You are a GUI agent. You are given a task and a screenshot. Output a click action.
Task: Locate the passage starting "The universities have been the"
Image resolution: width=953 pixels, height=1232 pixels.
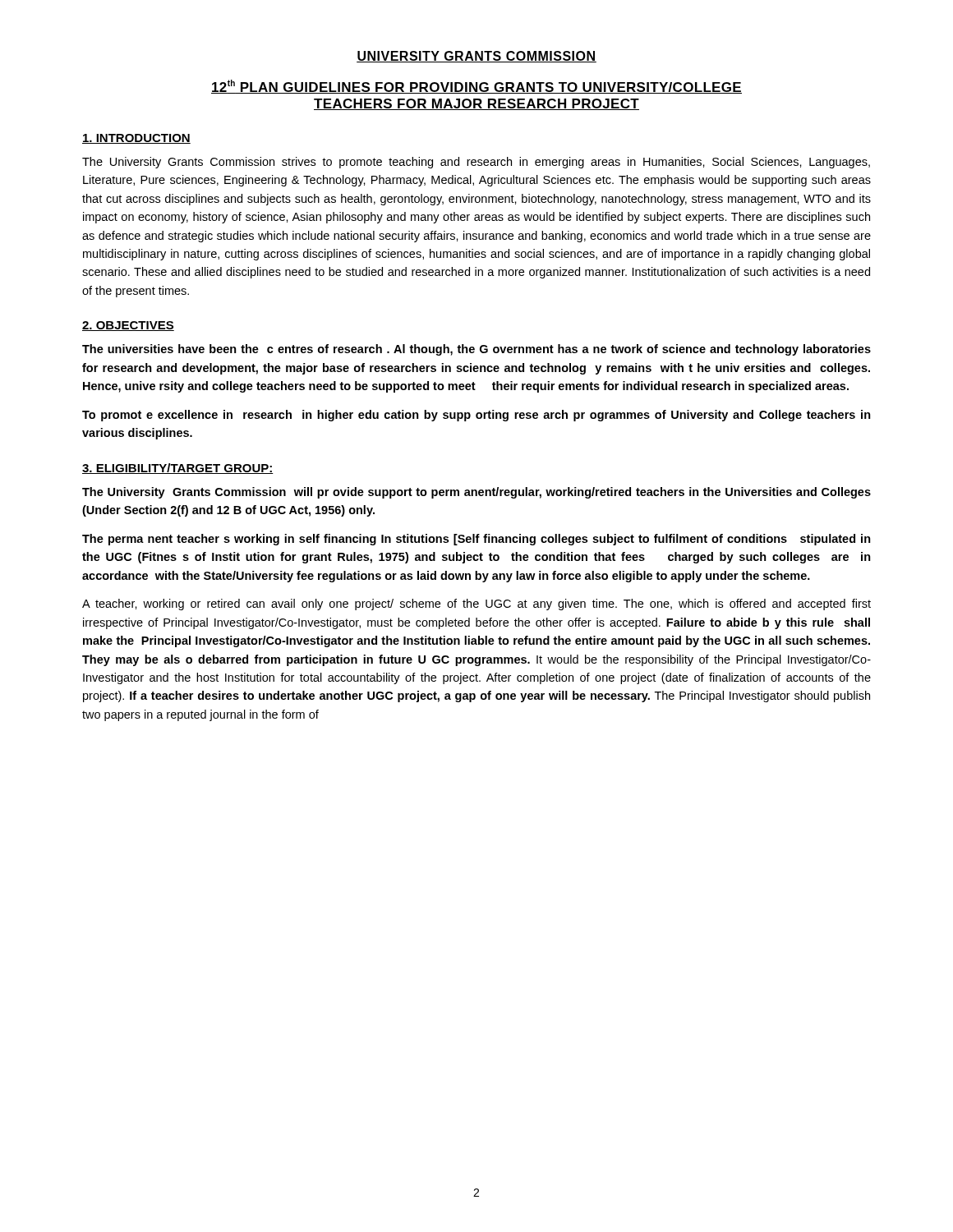tap(476, 368)
